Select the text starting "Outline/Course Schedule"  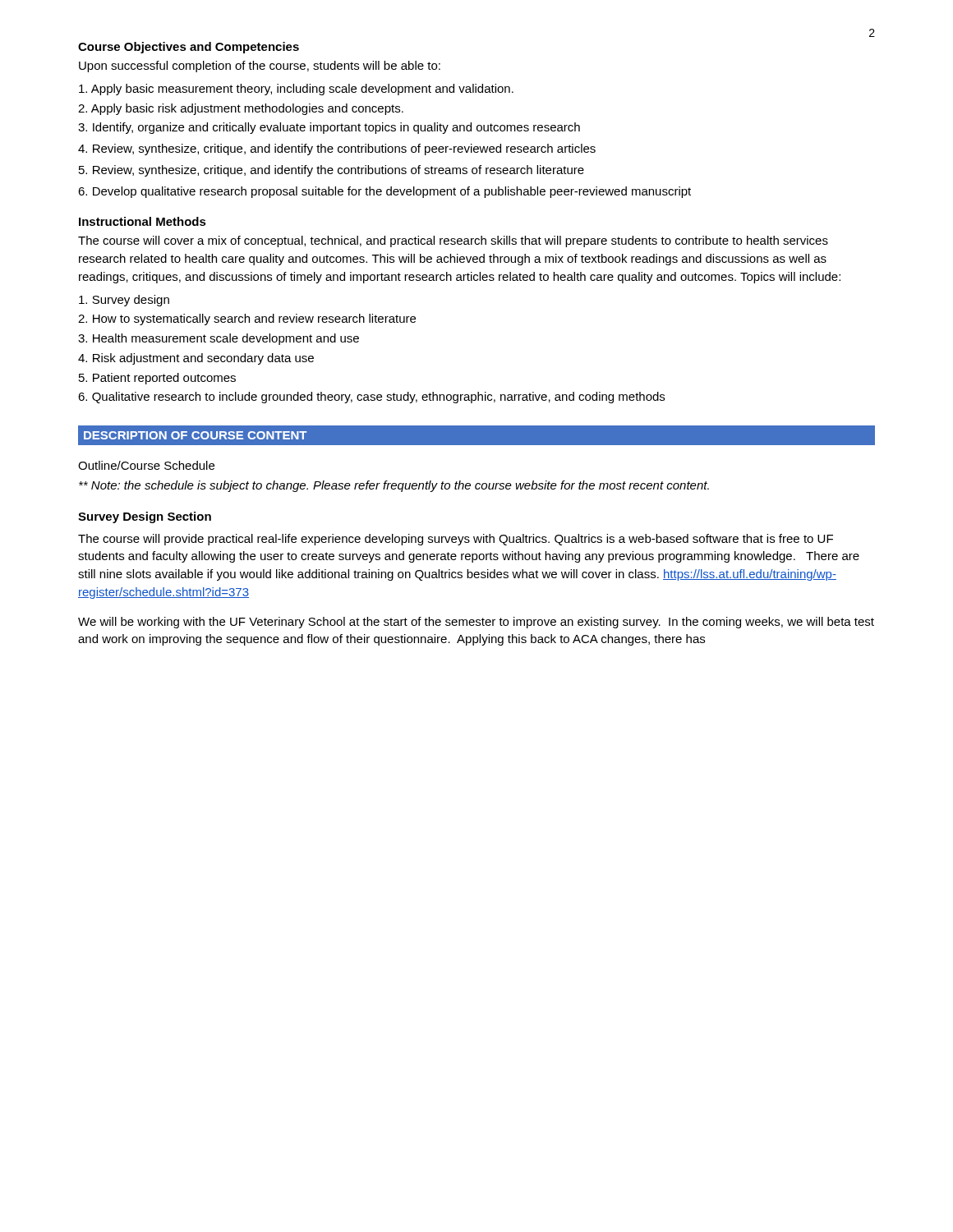147,465
